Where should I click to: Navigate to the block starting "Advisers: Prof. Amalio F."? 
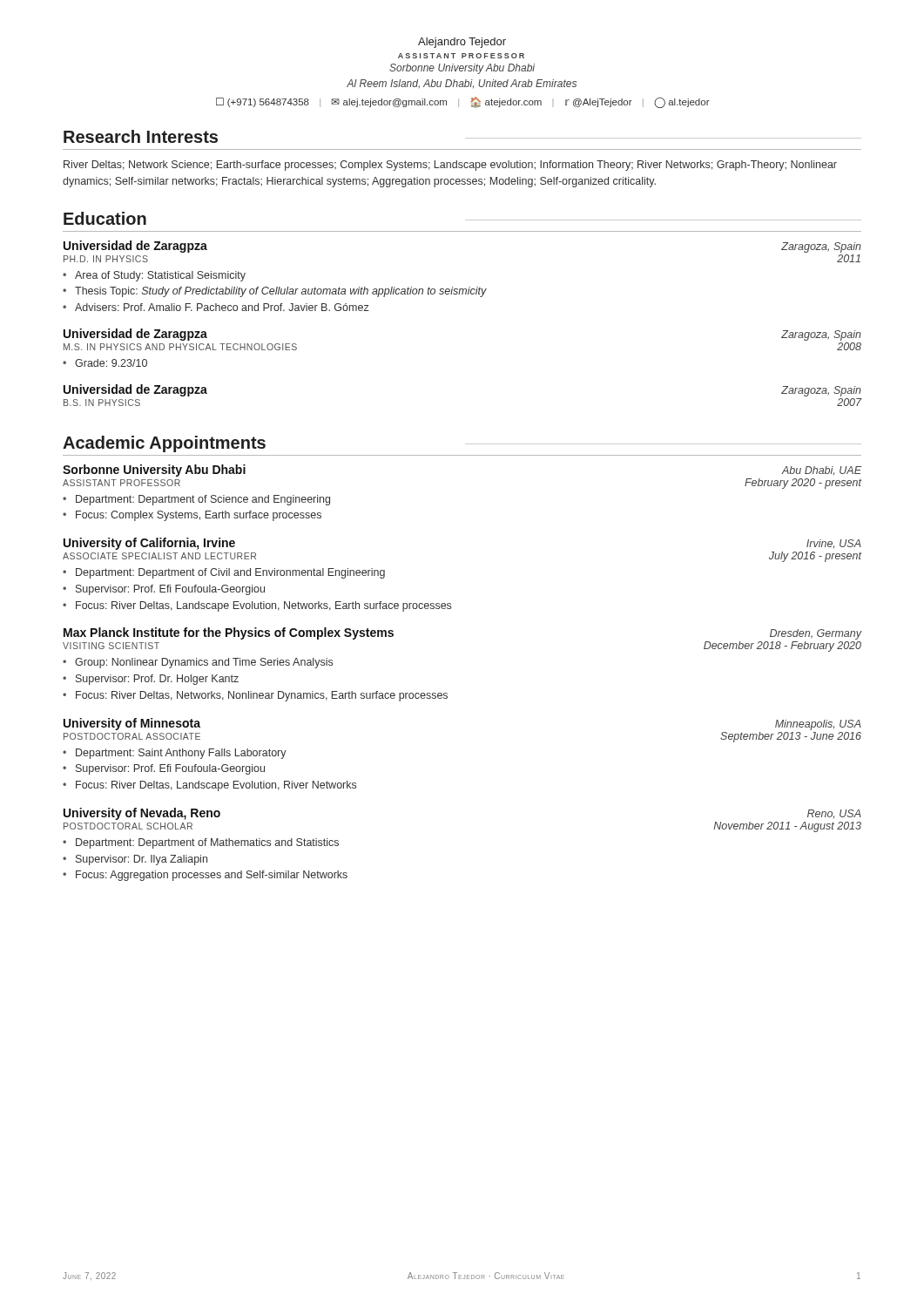click(x=222, y=308)
